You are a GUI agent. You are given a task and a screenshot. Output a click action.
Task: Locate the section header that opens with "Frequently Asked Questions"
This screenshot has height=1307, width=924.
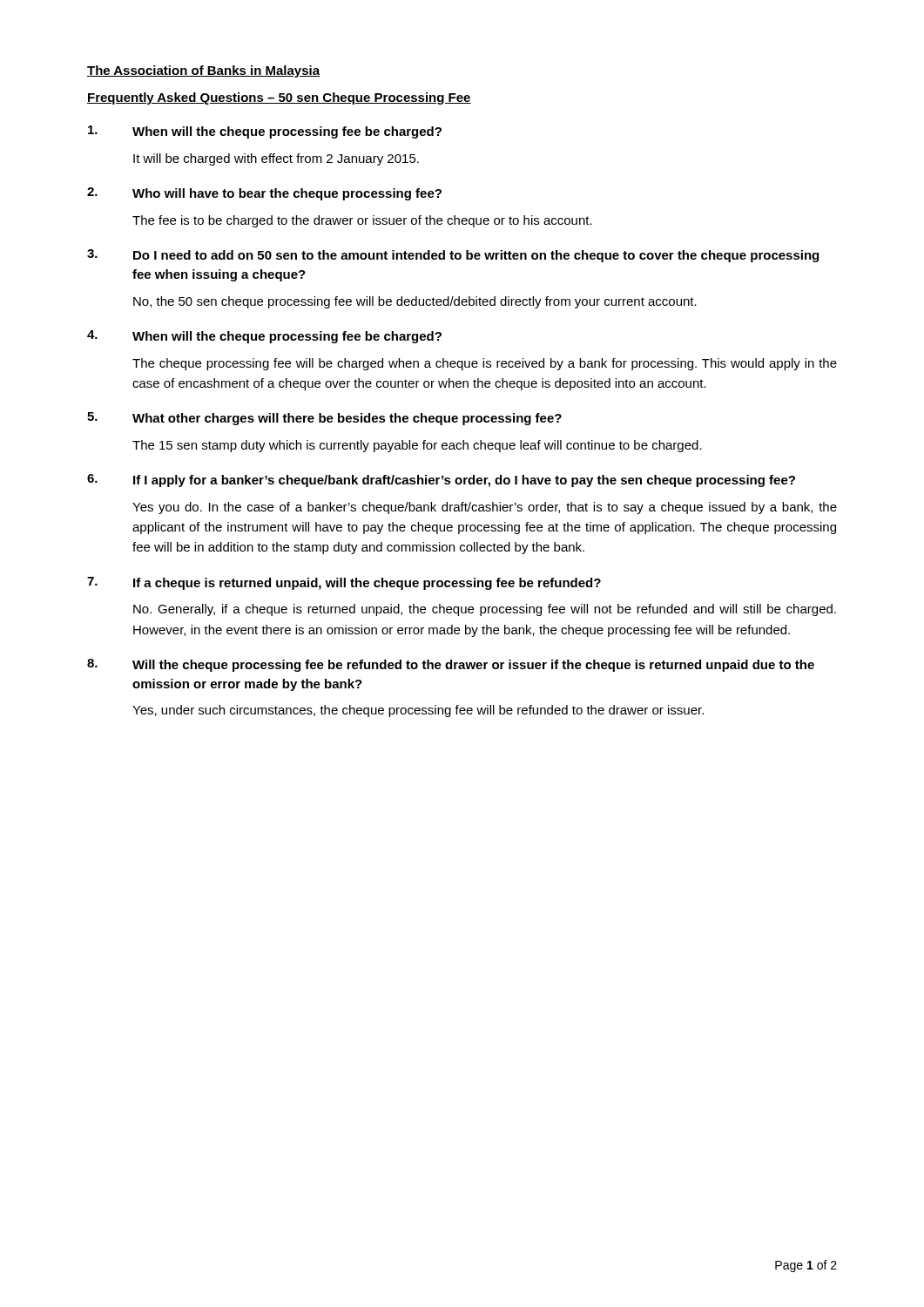(279, 97)
